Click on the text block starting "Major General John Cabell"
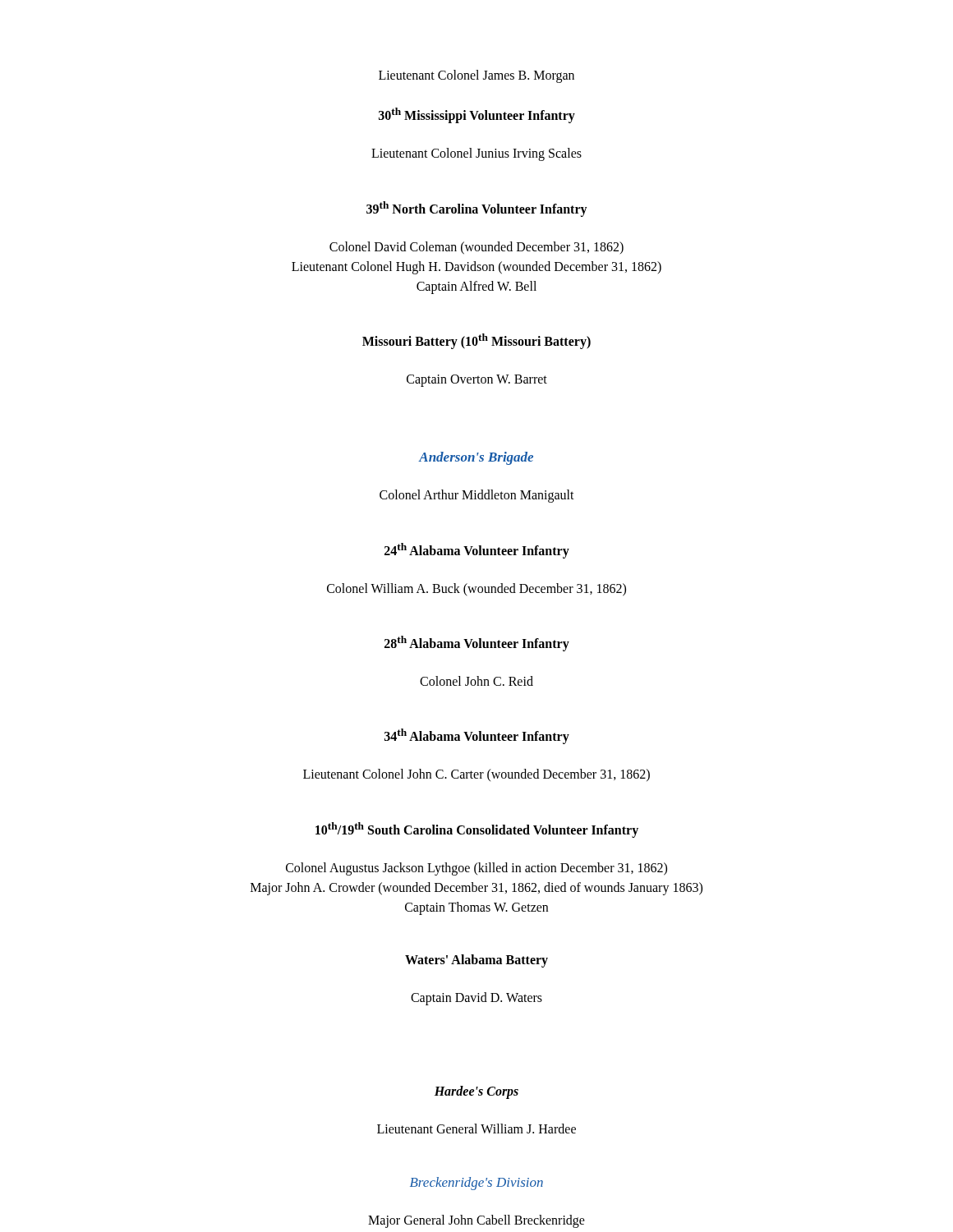Image resolution: width=953 pixels, height=1232 pixels. coord(476,1221)
